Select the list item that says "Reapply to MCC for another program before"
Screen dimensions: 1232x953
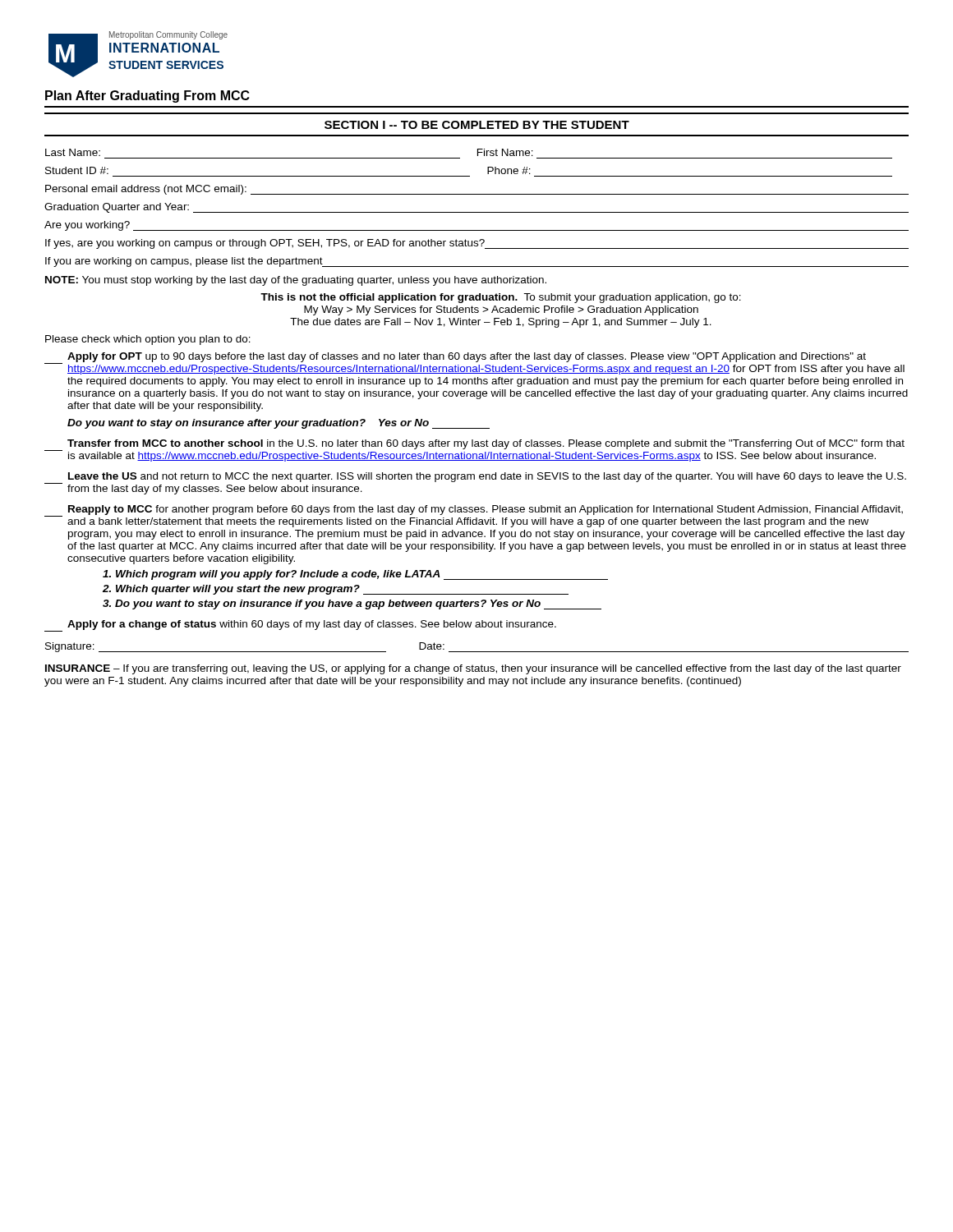tap(476, 556)
